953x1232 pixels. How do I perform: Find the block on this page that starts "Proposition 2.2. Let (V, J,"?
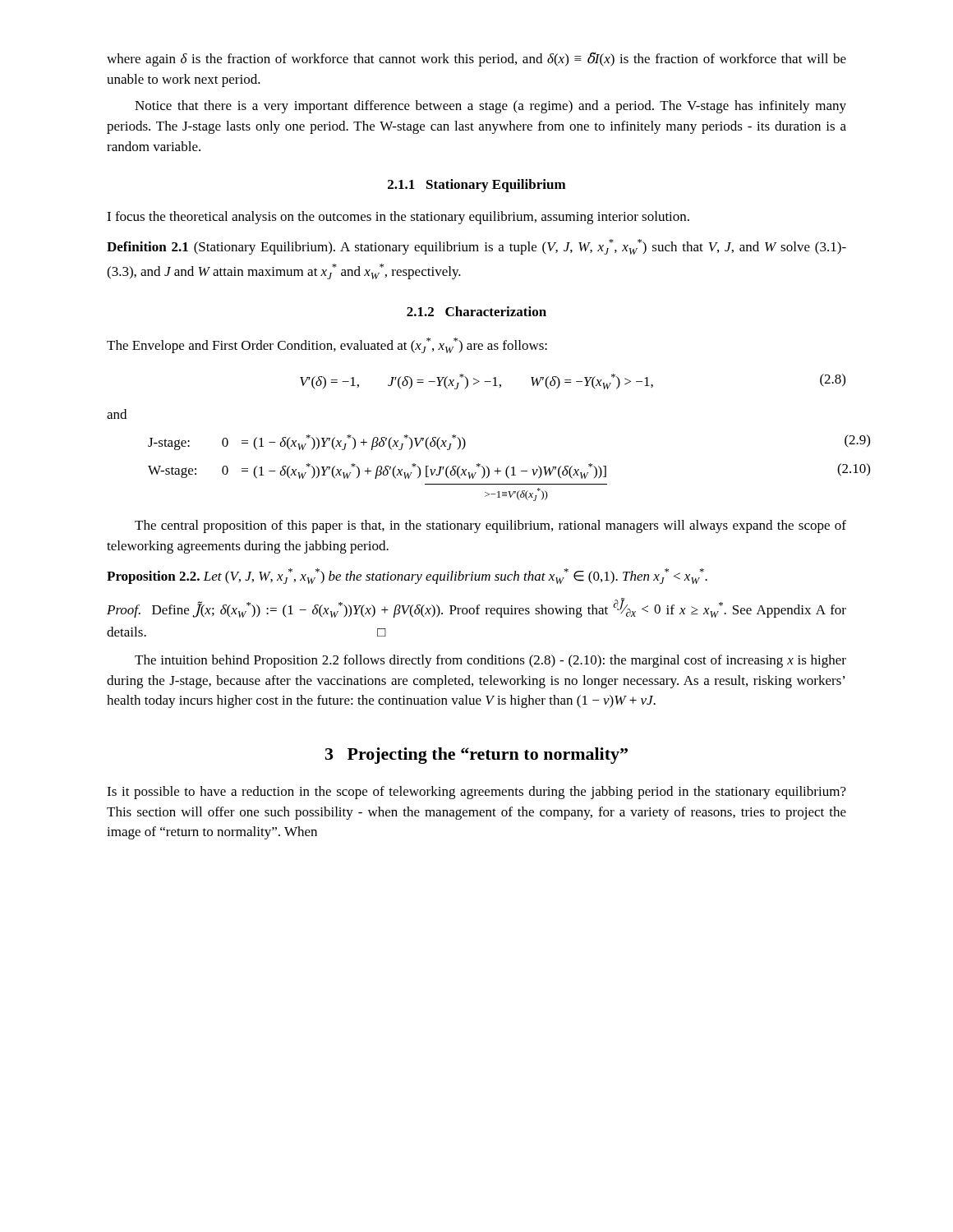point(476,577)
